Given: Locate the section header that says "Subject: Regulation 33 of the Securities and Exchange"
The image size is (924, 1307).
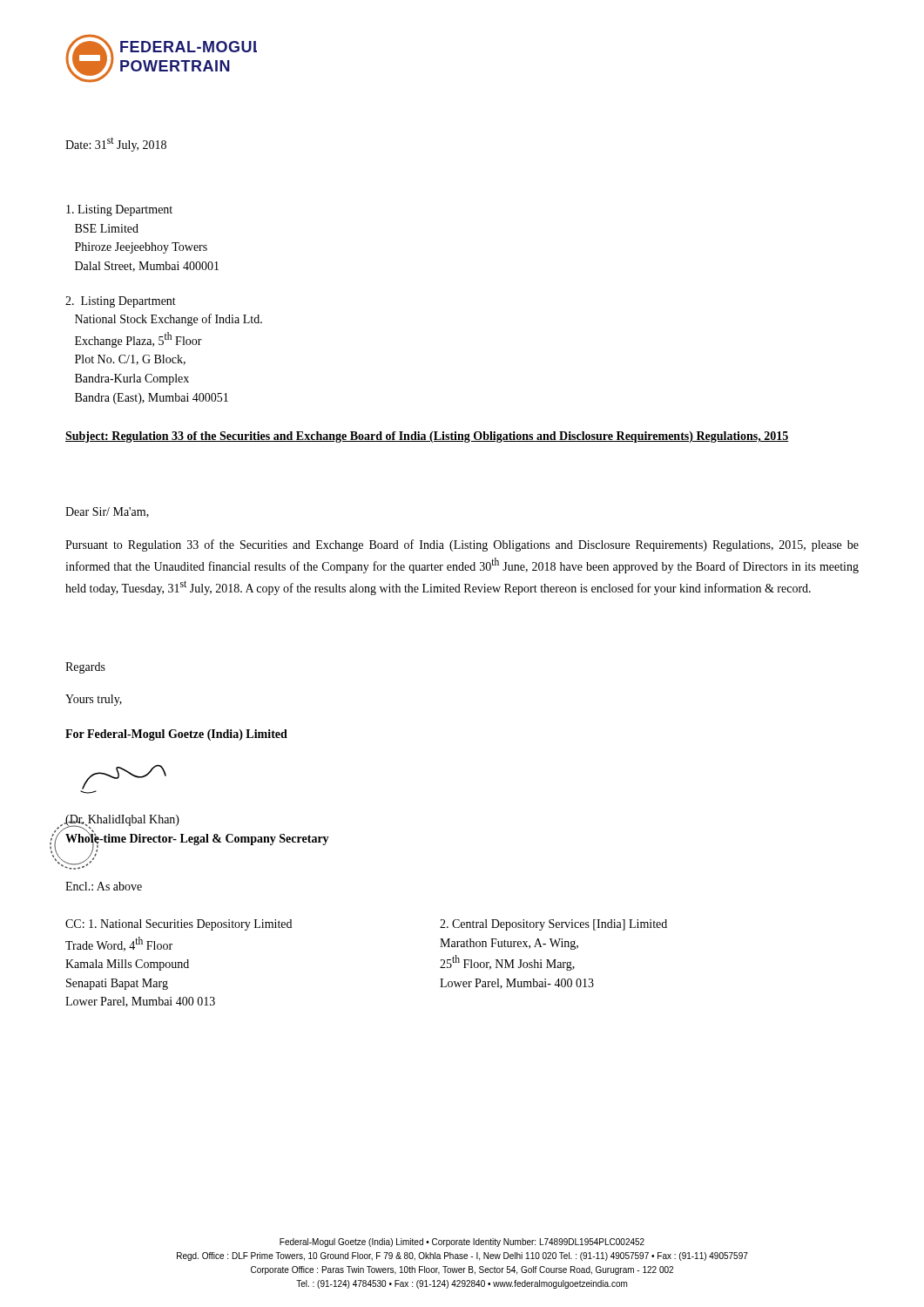Looking at the screenshot, I should click(x=427, y=436).
